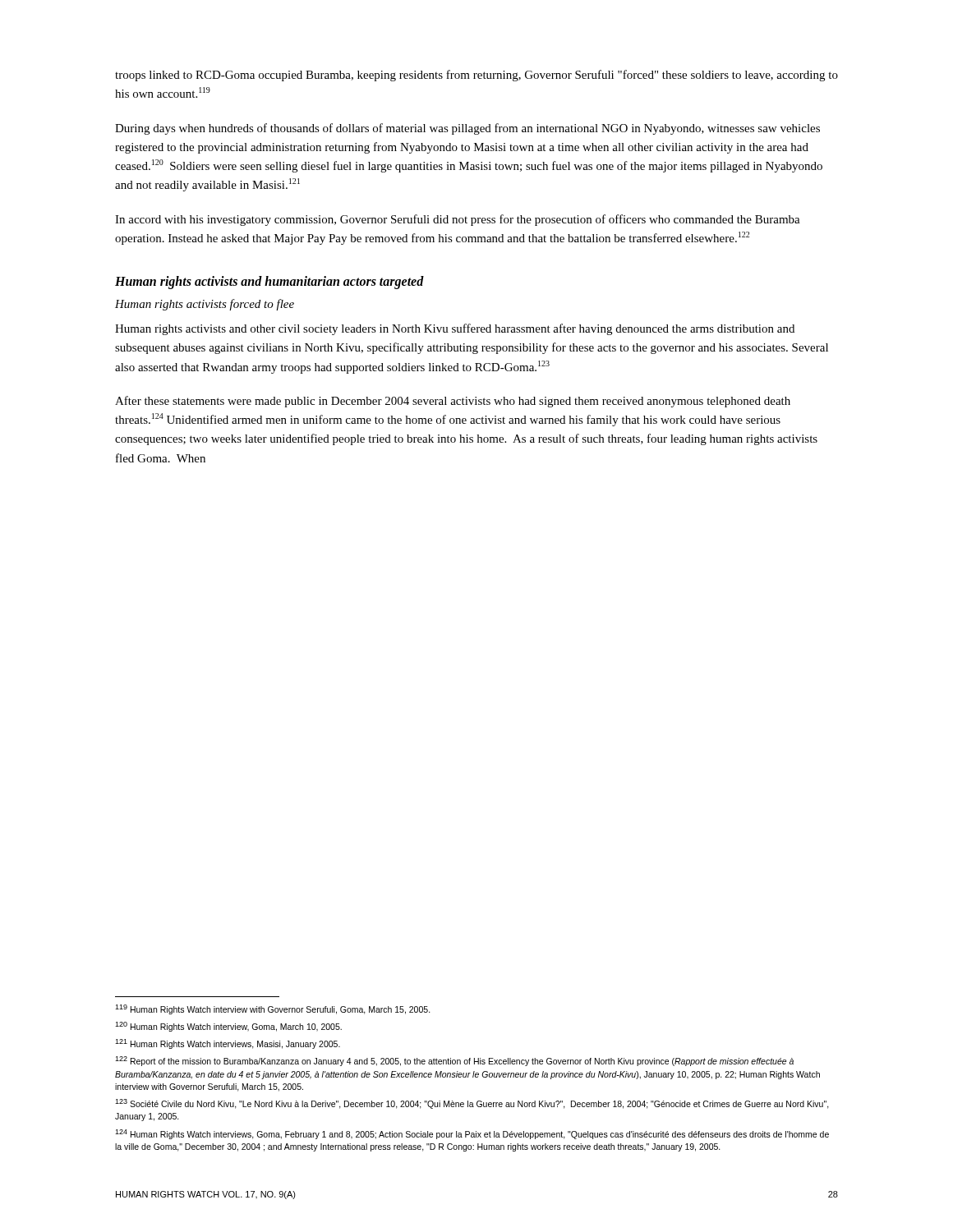
Task: Find the block starting "123 Société Civile du Nord"
Action: click(472, 1110)
